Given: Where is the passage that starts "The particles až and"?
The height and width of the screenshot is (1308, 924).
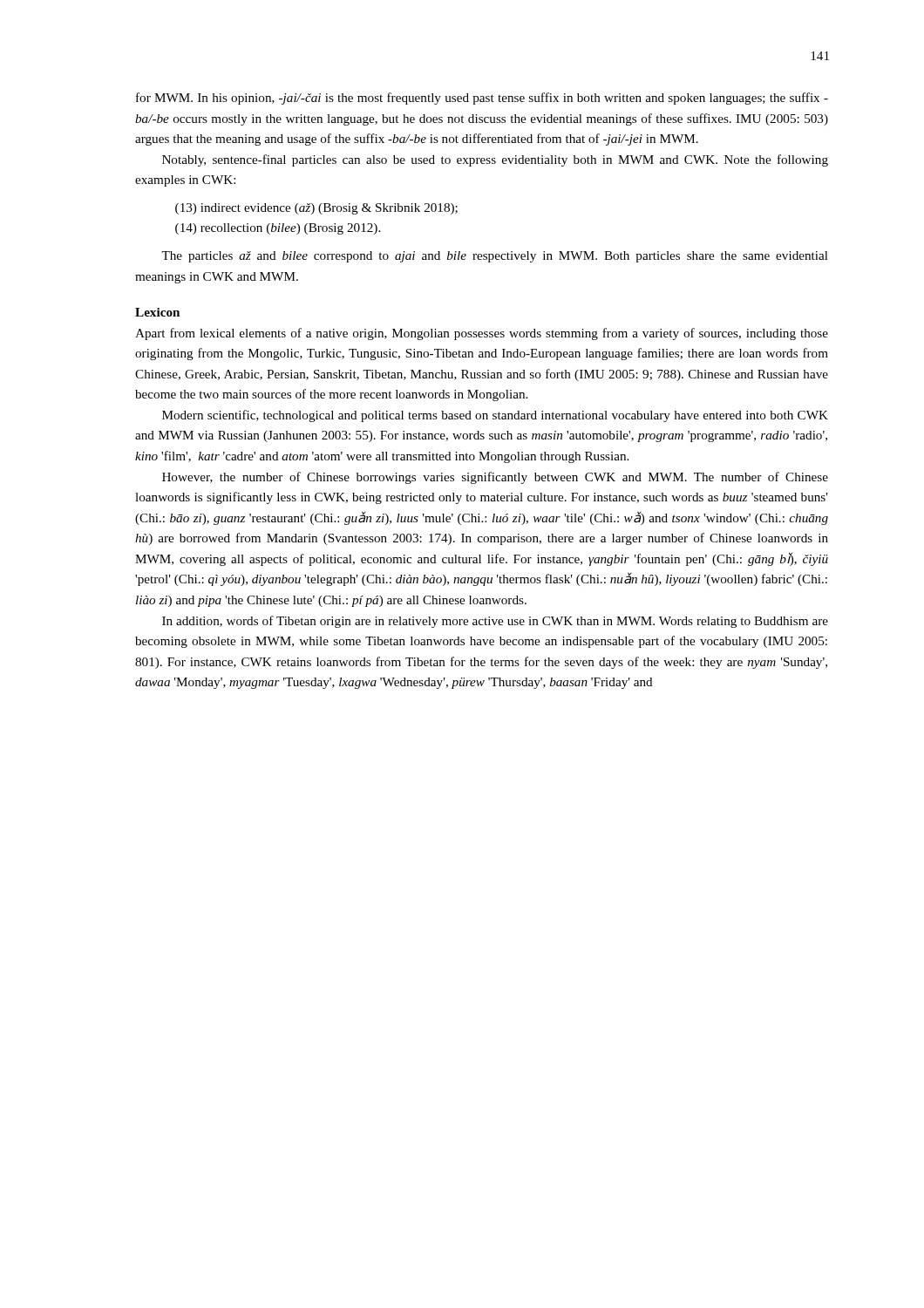Looking at the screenshot, I should tap(482, 266).
